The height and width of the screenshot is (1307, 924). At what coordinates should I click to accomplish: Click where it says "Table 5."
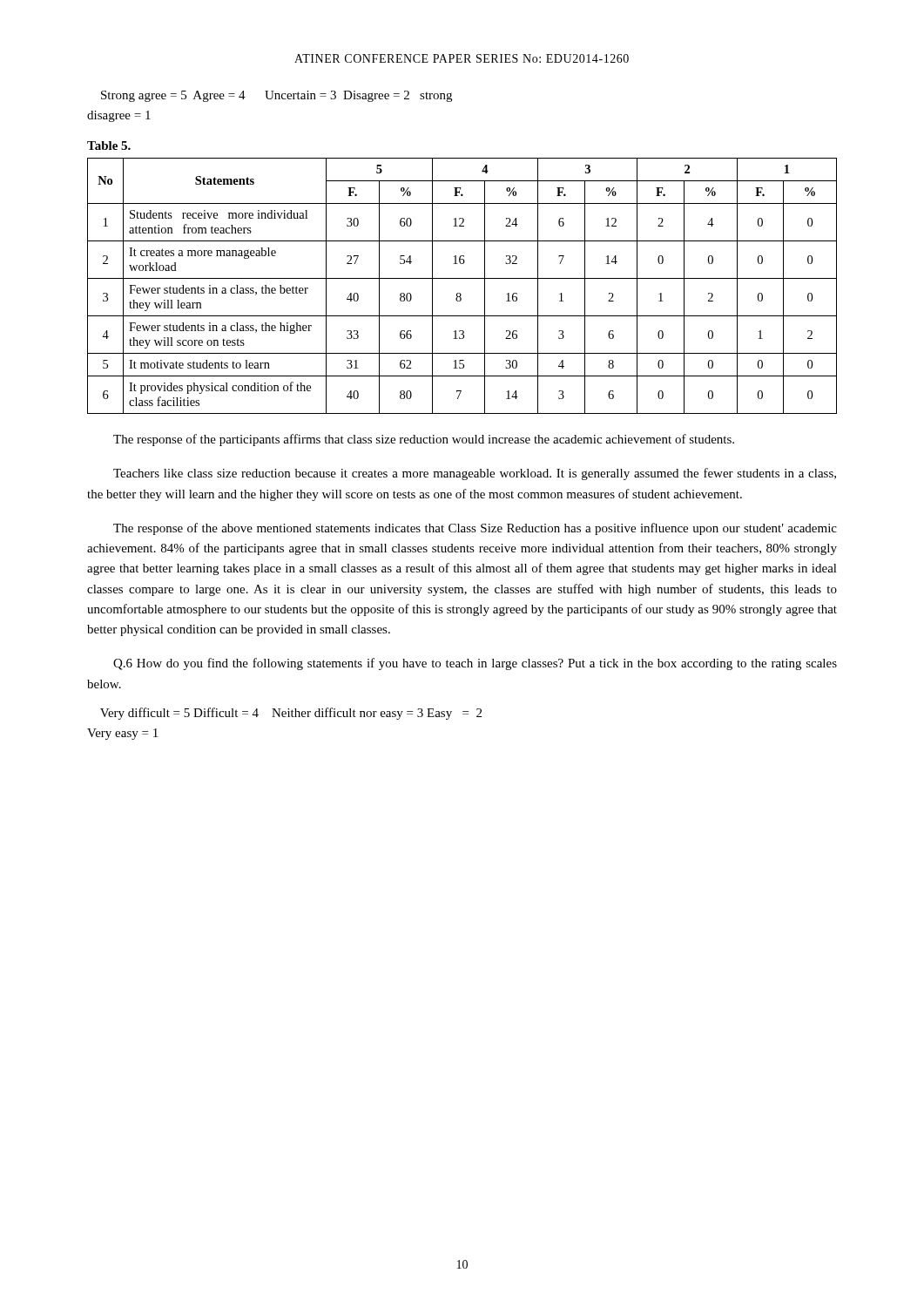point(109,146)
